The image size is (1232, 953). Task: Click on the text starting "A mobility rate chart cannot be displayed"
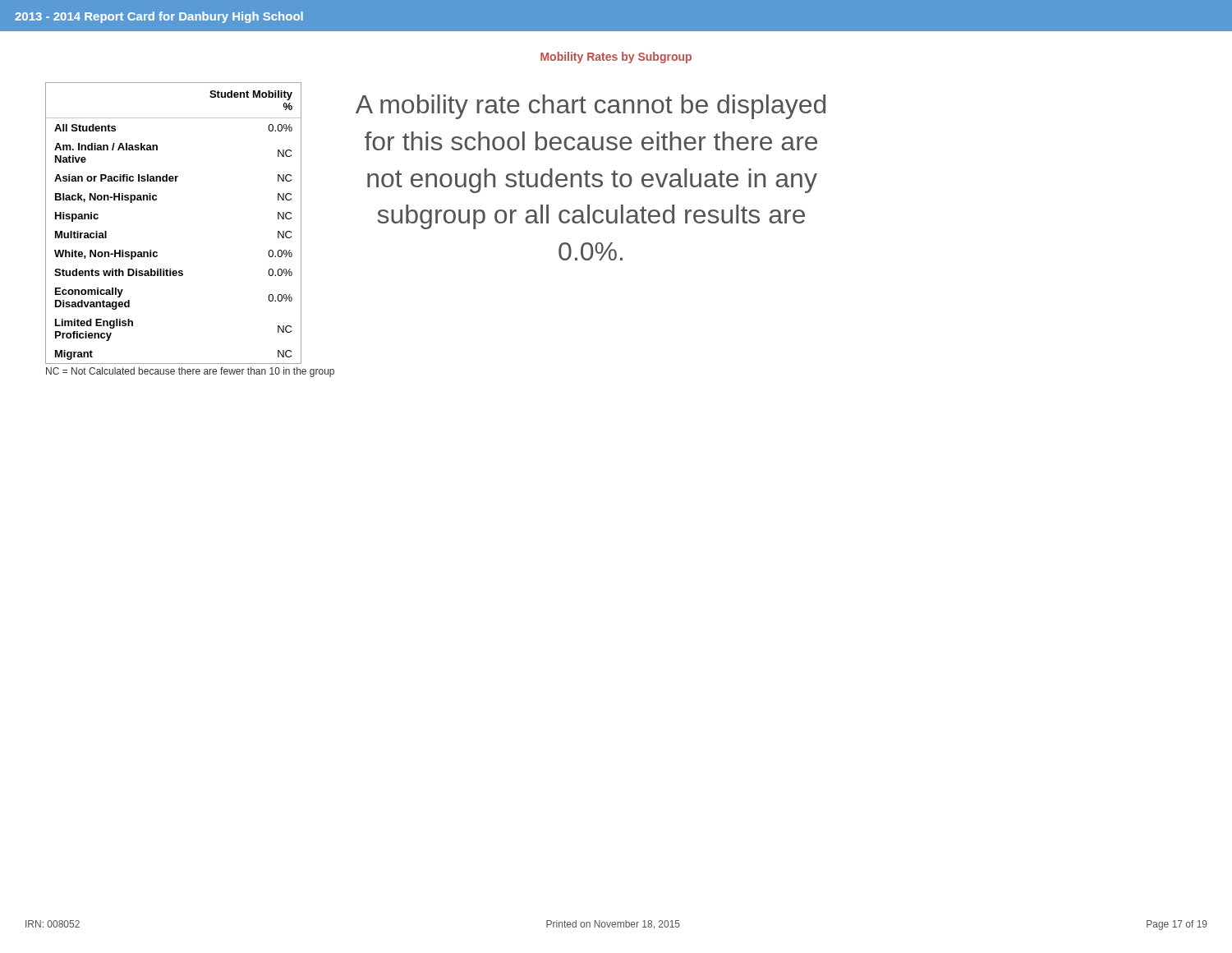pos(591,178)
